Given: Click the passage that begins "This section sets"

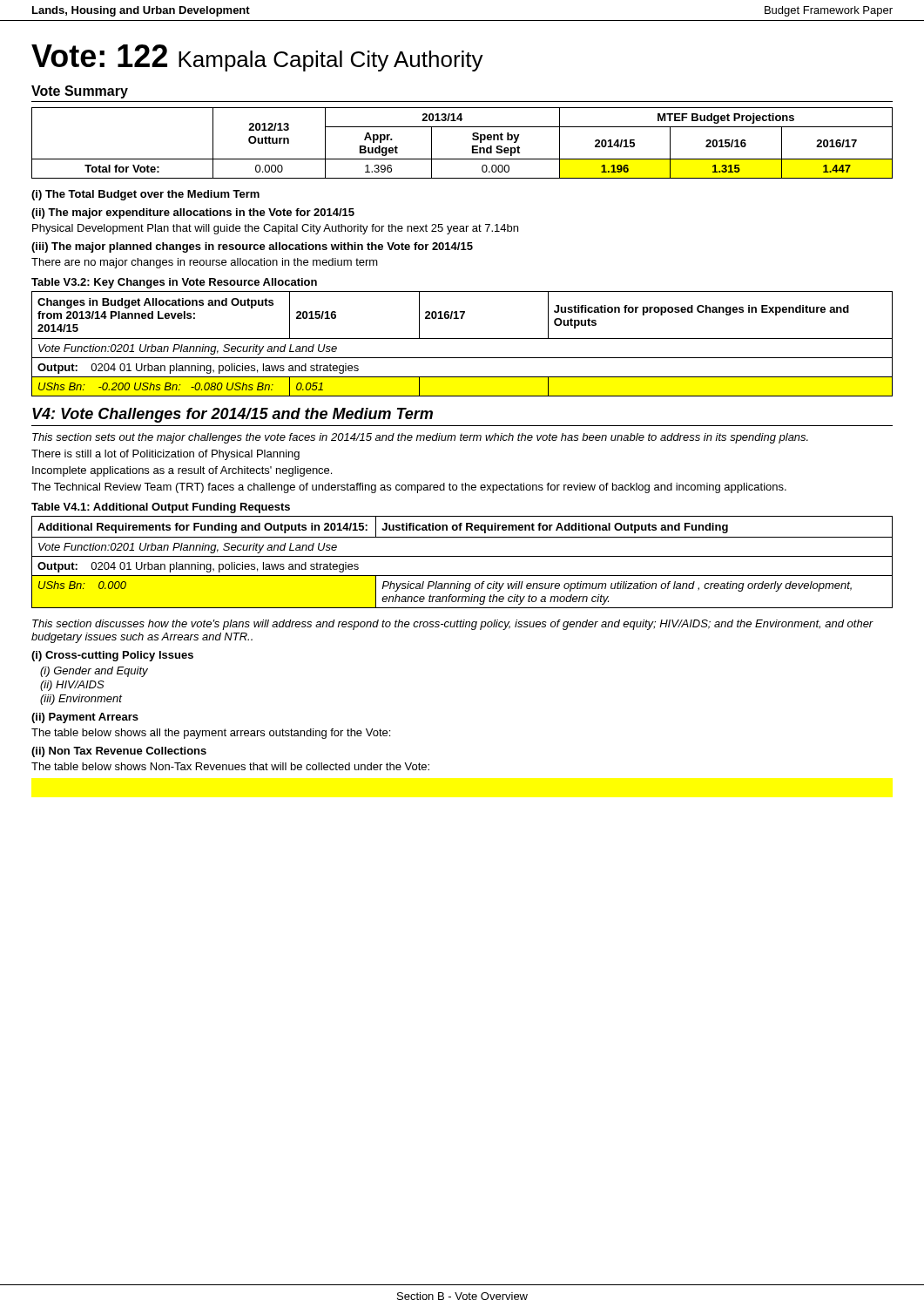Looking at the screenshot, I should [420, 437].
